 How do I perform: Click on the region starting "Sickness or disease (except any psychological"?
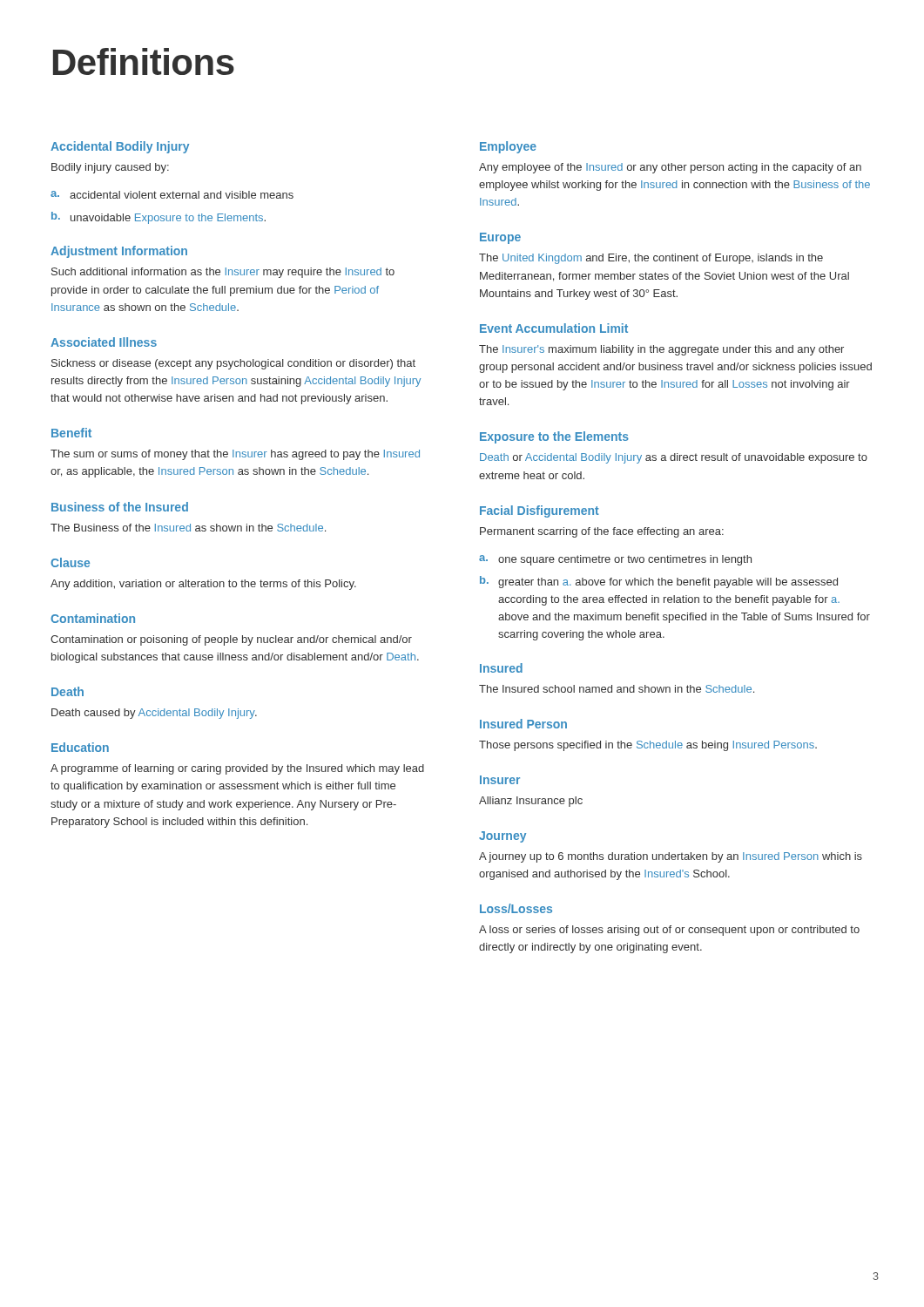(x=238, y=381)
